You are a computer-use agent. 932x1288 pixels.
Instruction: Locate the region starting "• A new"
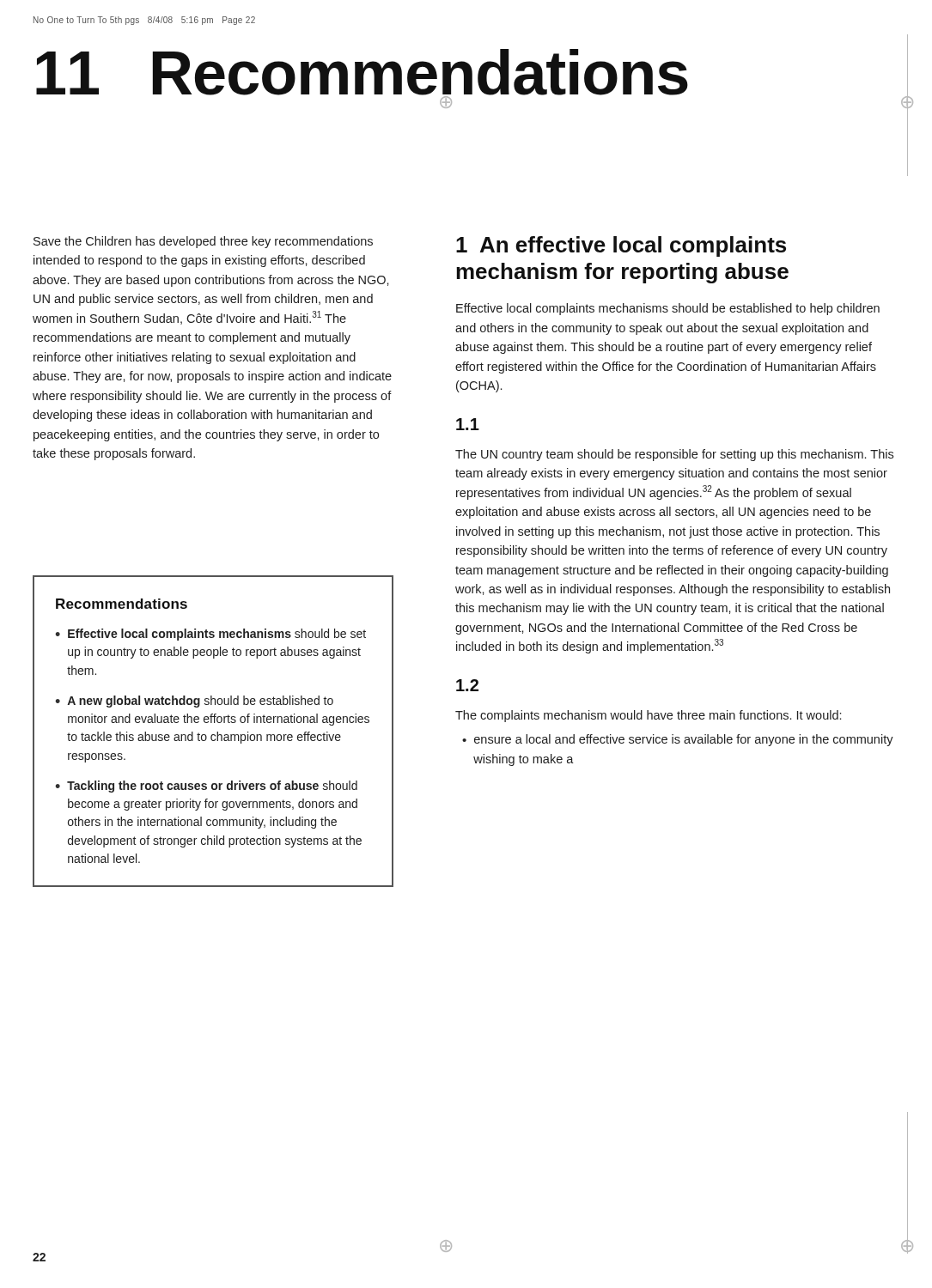213,728
